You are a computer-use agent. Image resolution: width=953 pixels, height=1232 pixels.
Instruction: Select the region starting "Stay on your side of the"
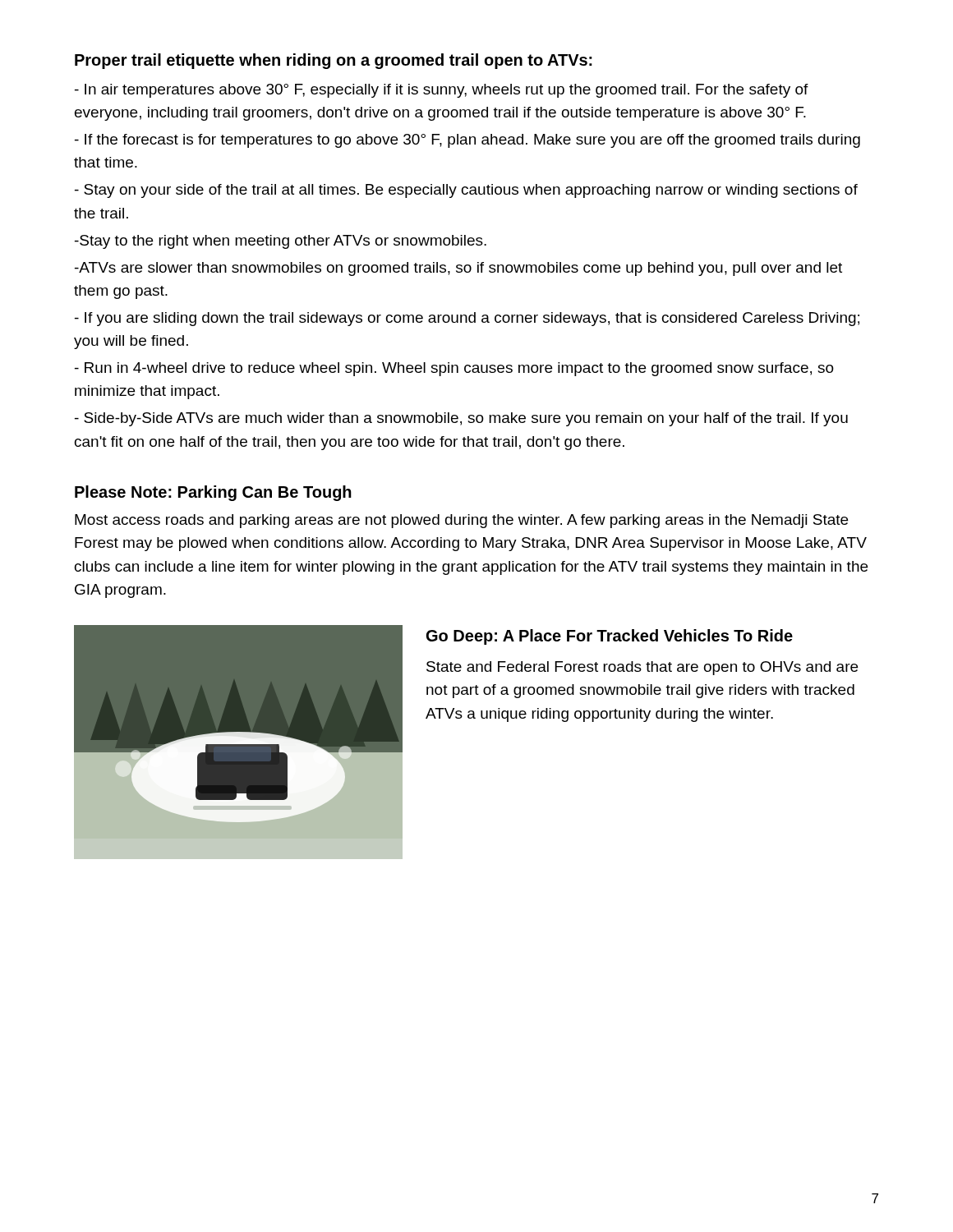pos(466,201)
